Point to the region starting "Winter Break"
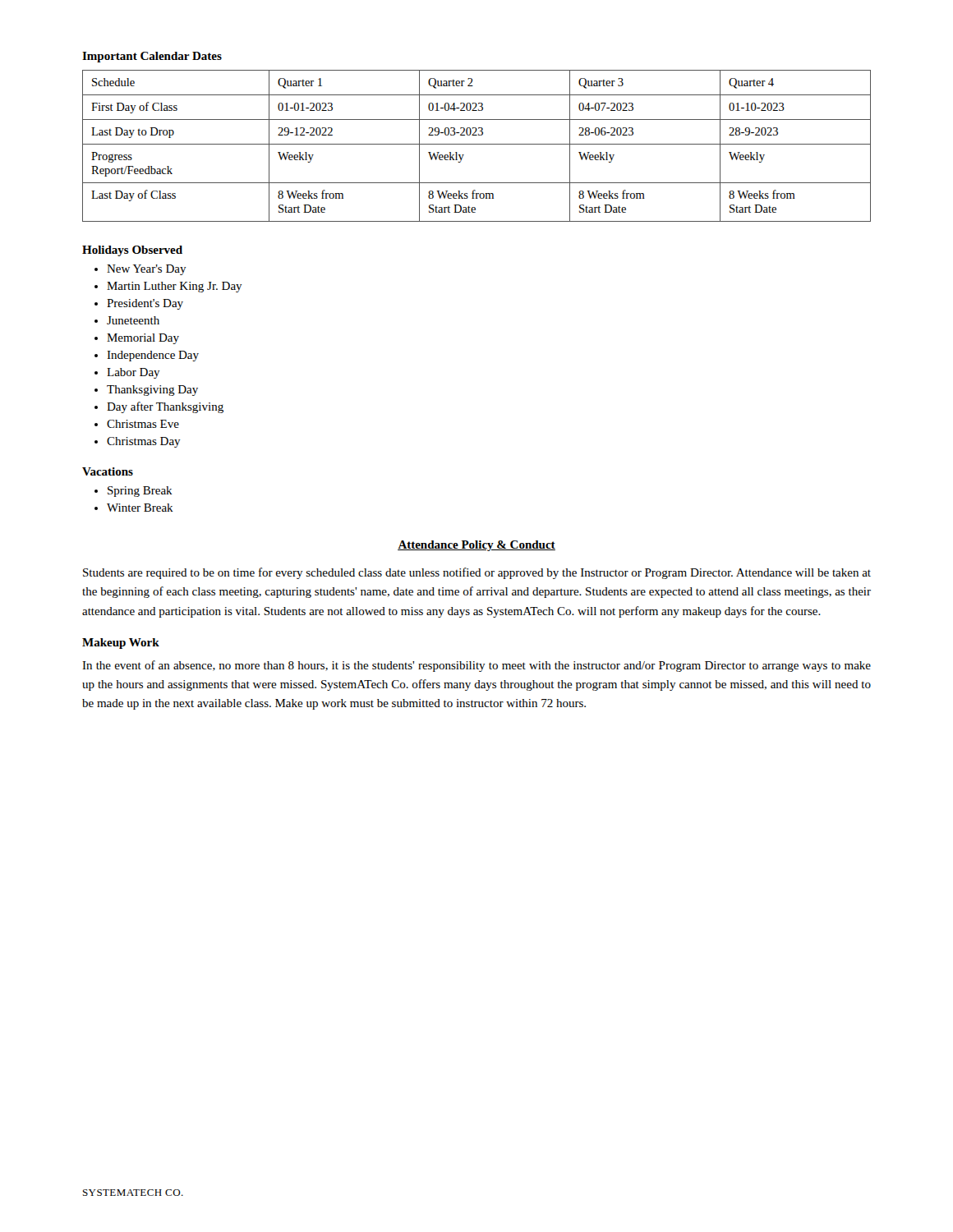Screen dimensions: 1232x953 click(140, 508)
